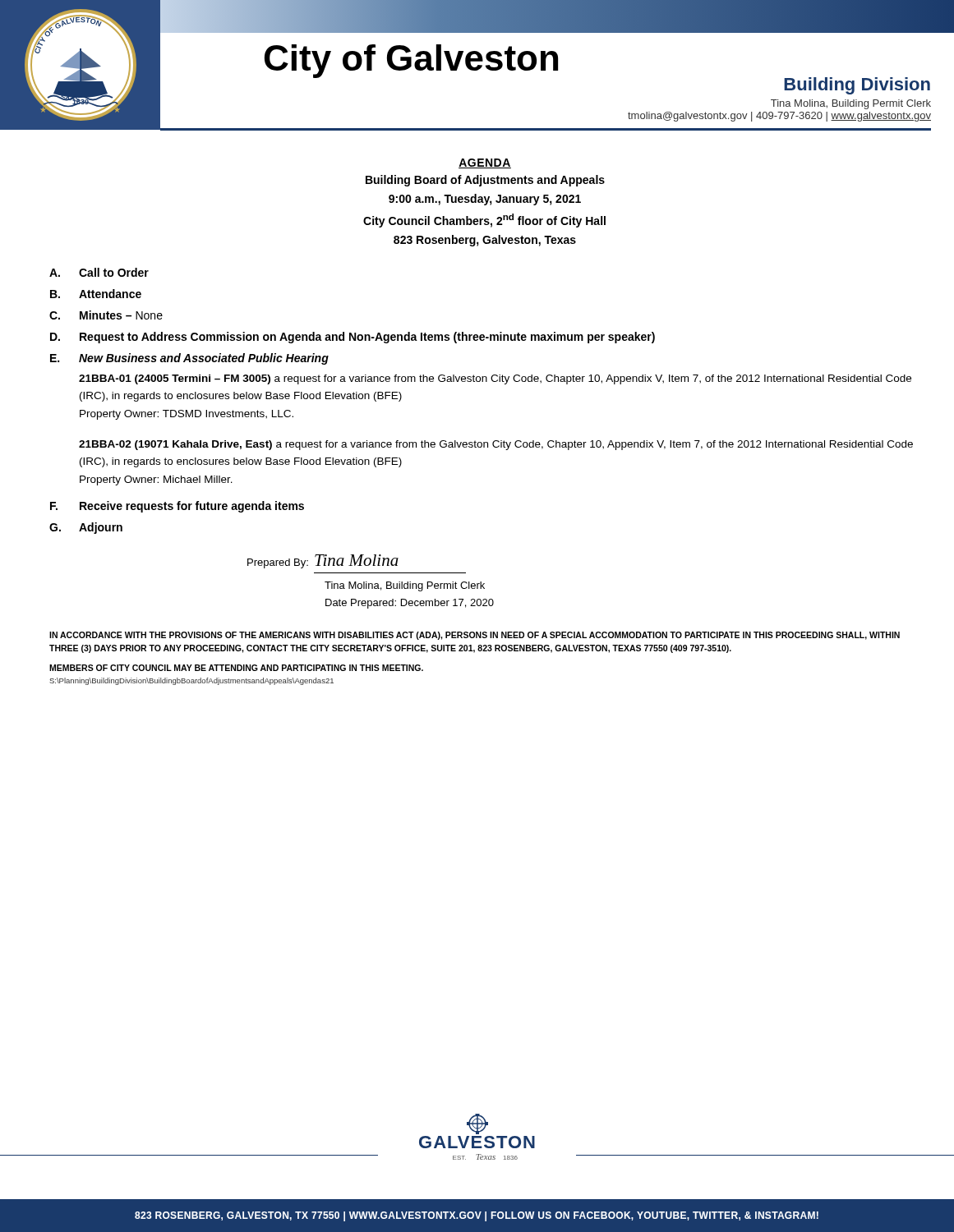Locate the element starting "21BBA-02 (19071 Kahala Drive, East) a request"
Image resolution: width=954 pixels, height=1232 pixels.
pyautogui.click(x=496, y=445)
